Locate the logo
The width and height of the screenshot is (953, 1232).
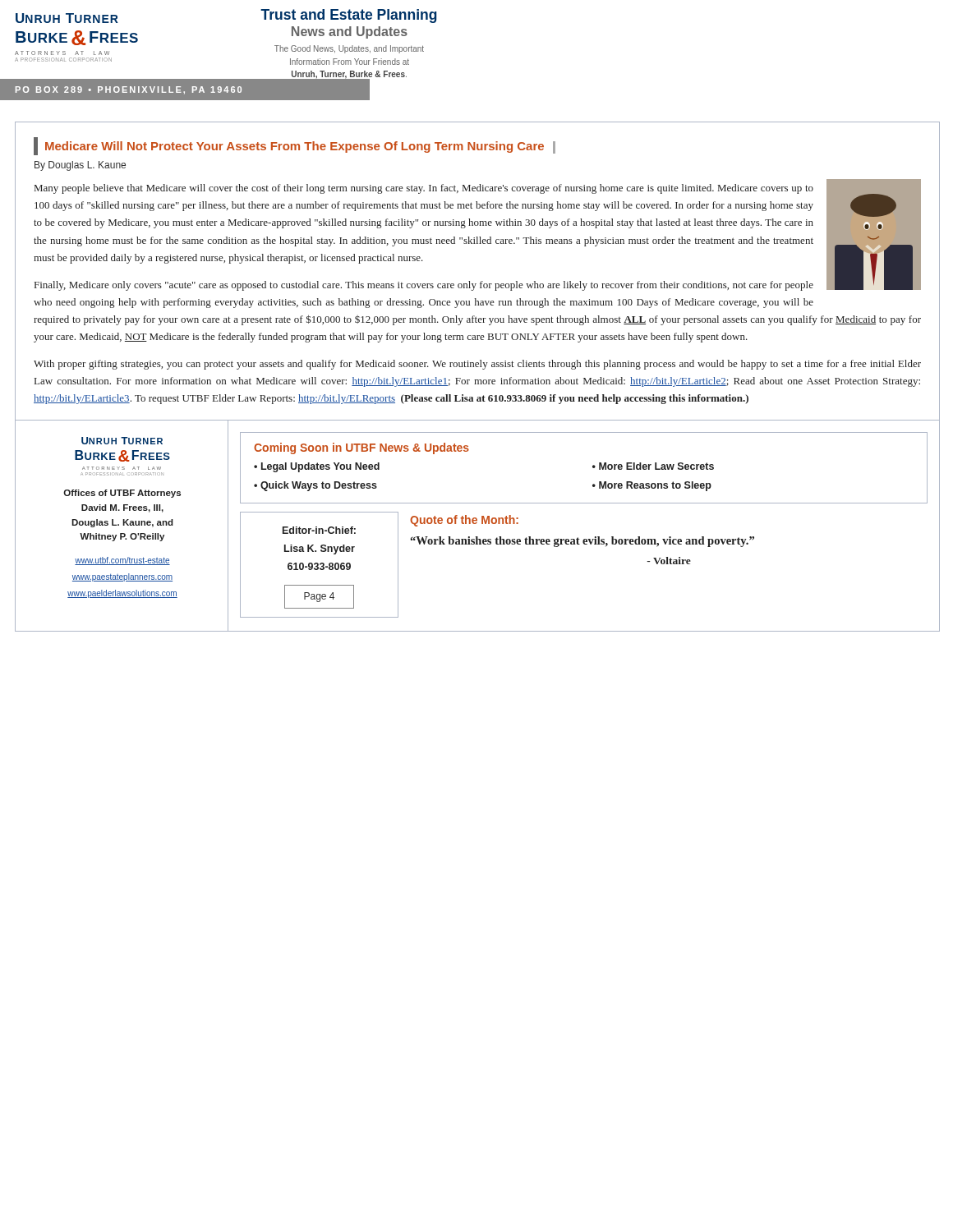(122, 455)
